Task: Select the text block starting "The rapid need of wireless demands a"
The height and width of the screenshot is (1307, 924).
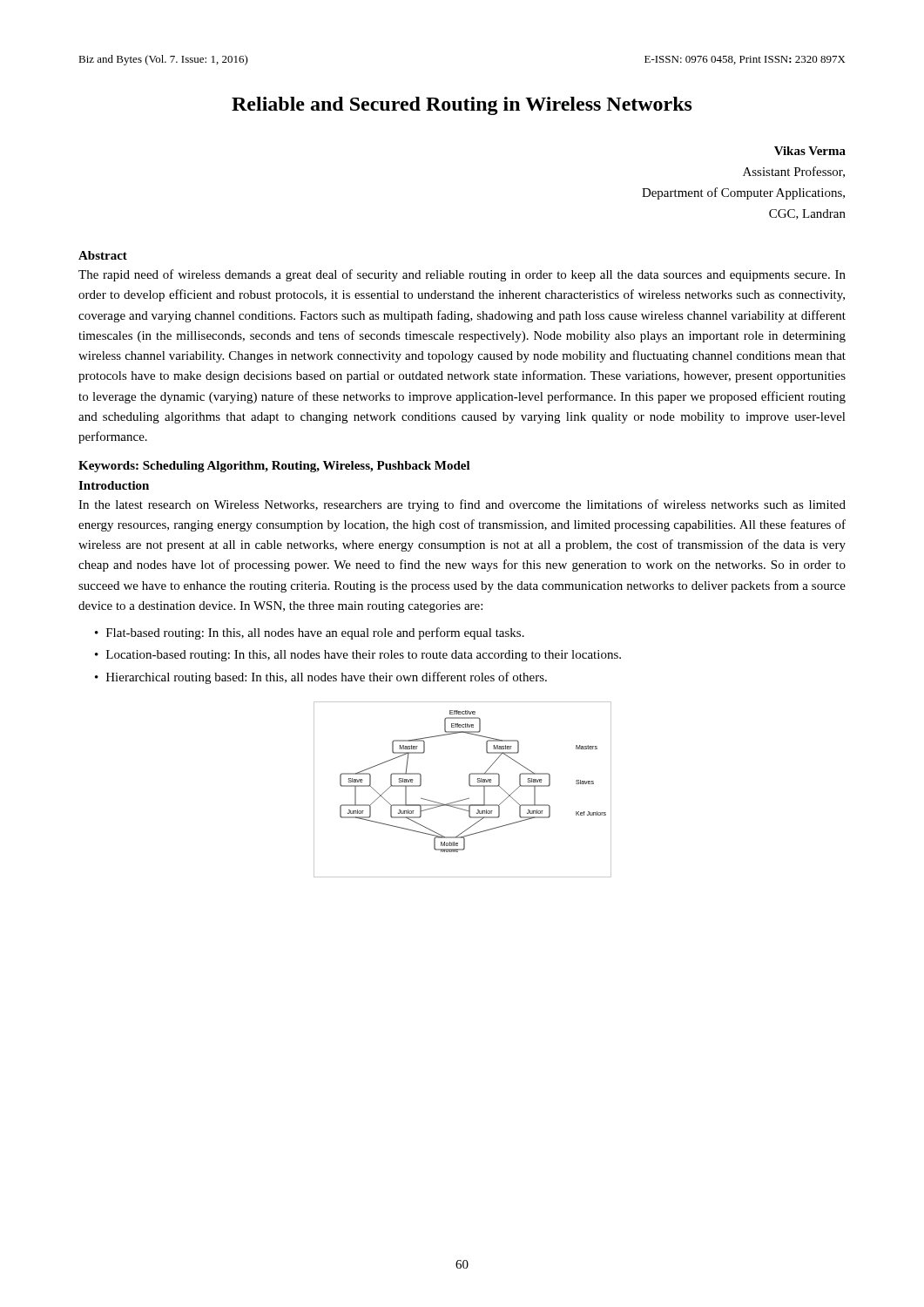Action: pyautogui.click(x=462, y=356)
